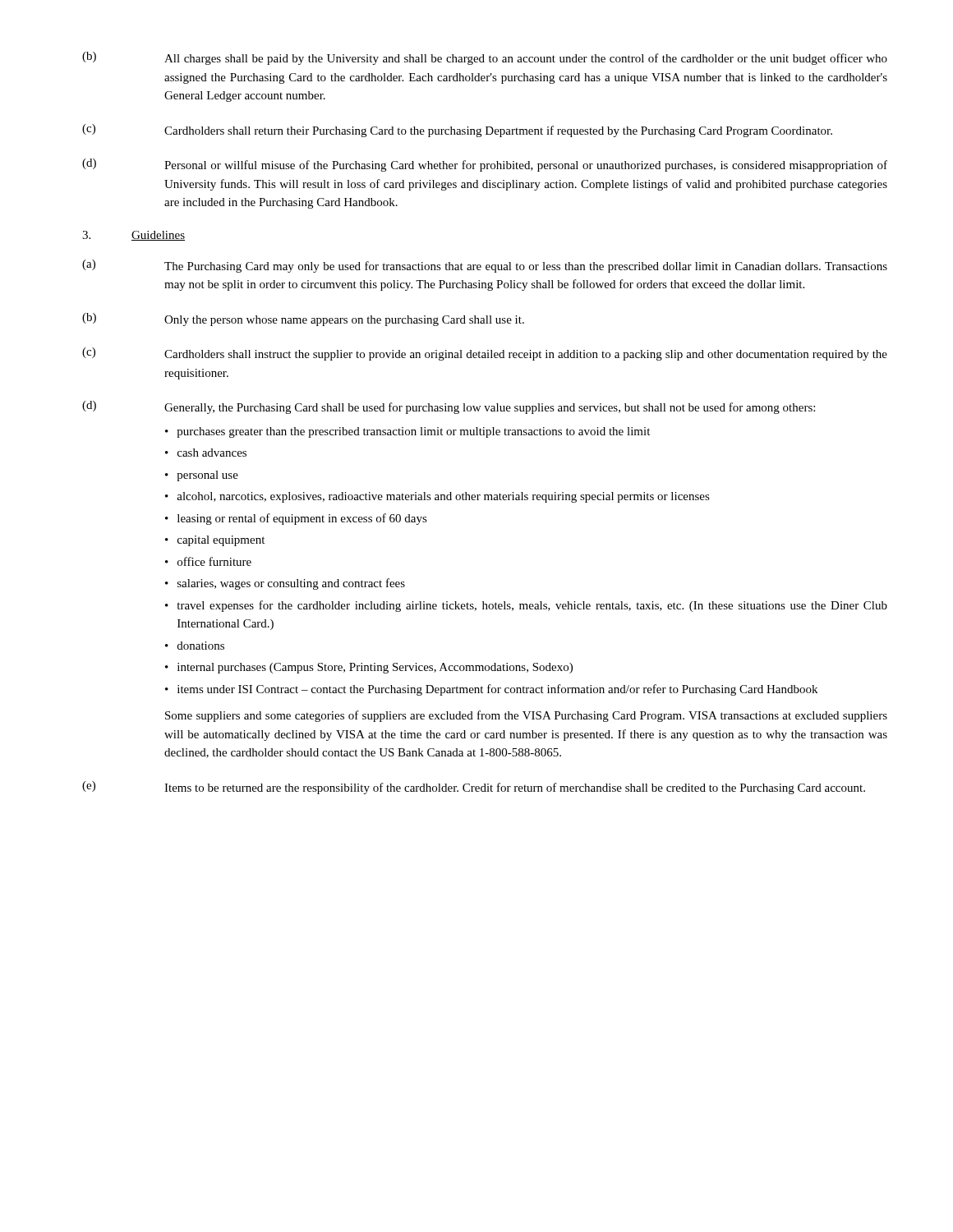Viewport: 953px width, 1232px height.
Task: Navigate to the region starting "(b) Only the person whose name appears"
Action: coord(485,319)
